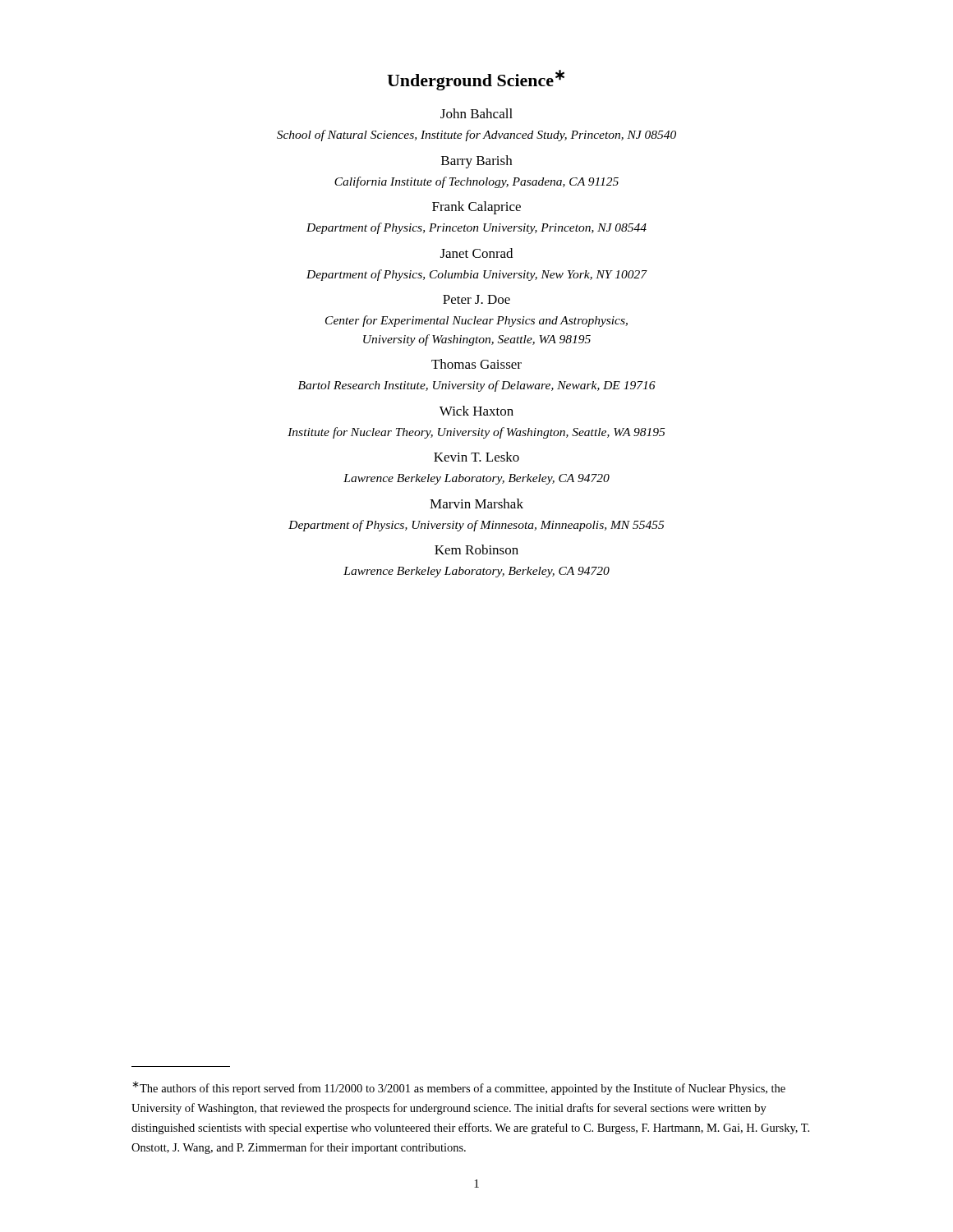Where does it say "Thomas Gaisser"?
Image resolution: width=953 pixels, height=1232 pixels.
click(476, 364)
